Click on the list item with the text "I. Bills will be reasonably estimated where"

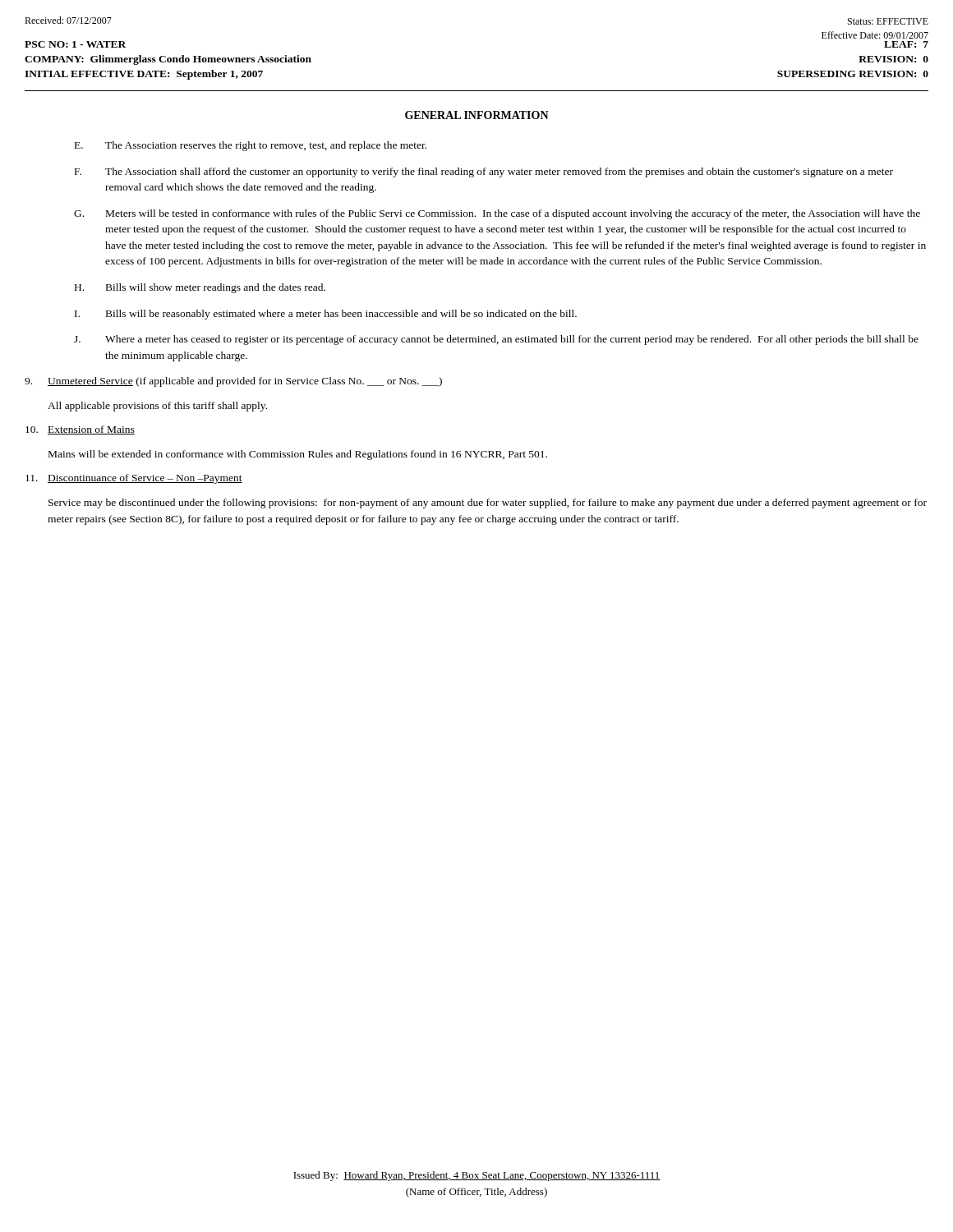pos(476,313)
